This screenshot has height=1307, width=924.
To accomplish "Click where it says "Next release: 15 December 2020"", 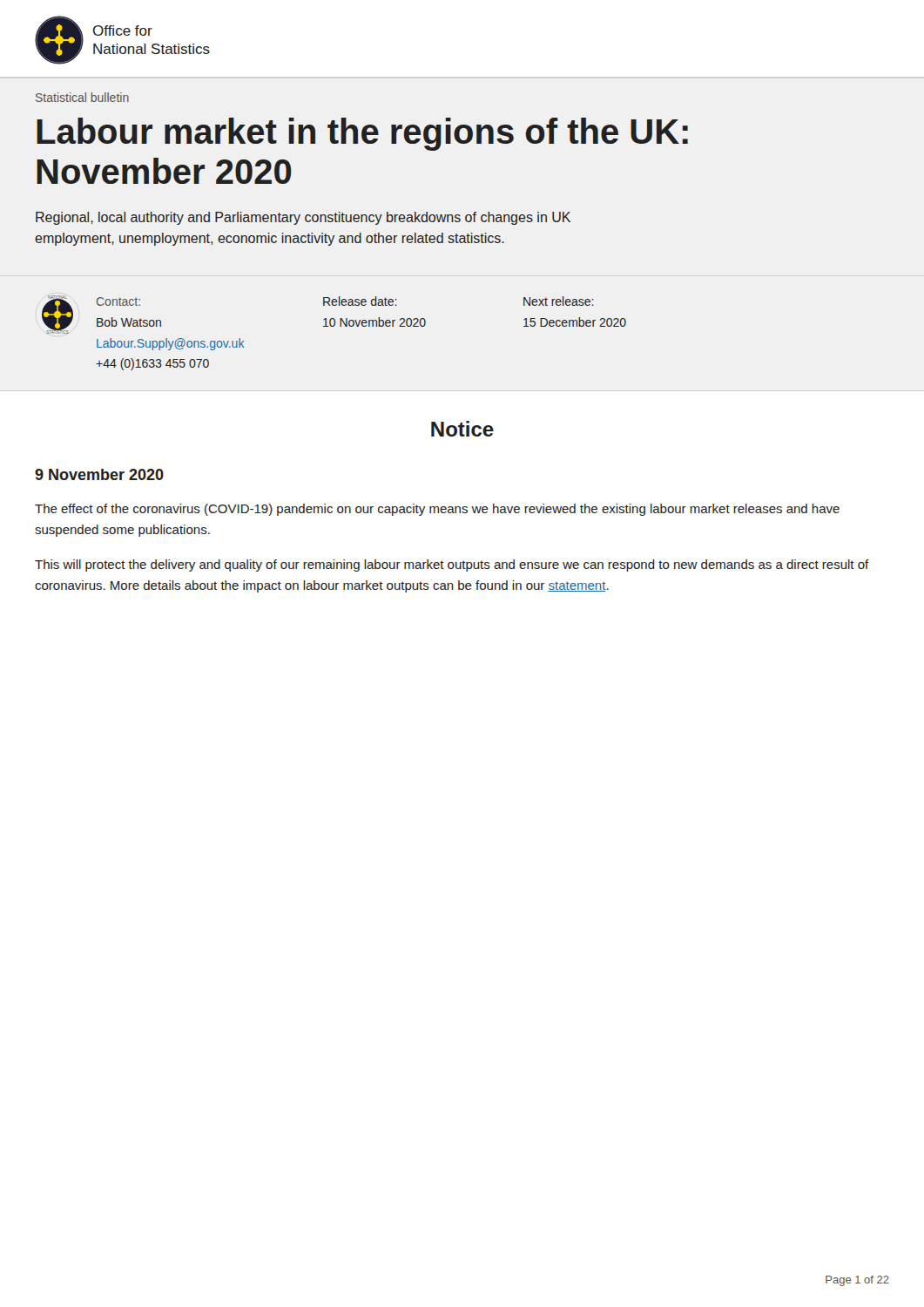I will [574, 312].
